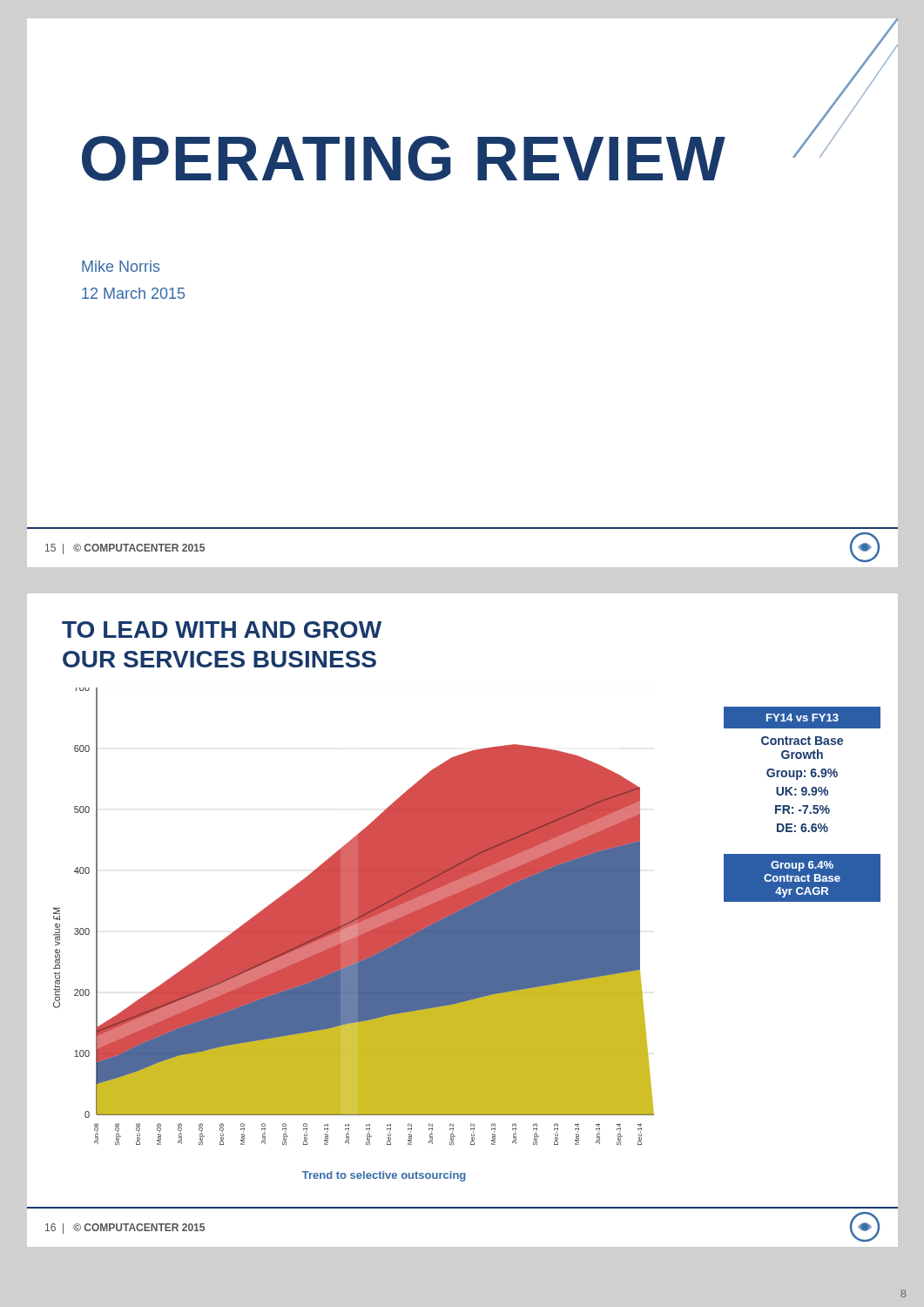Find the area chart
The width and height of the screenshot is (924, 1307).
tap(367, 931)
